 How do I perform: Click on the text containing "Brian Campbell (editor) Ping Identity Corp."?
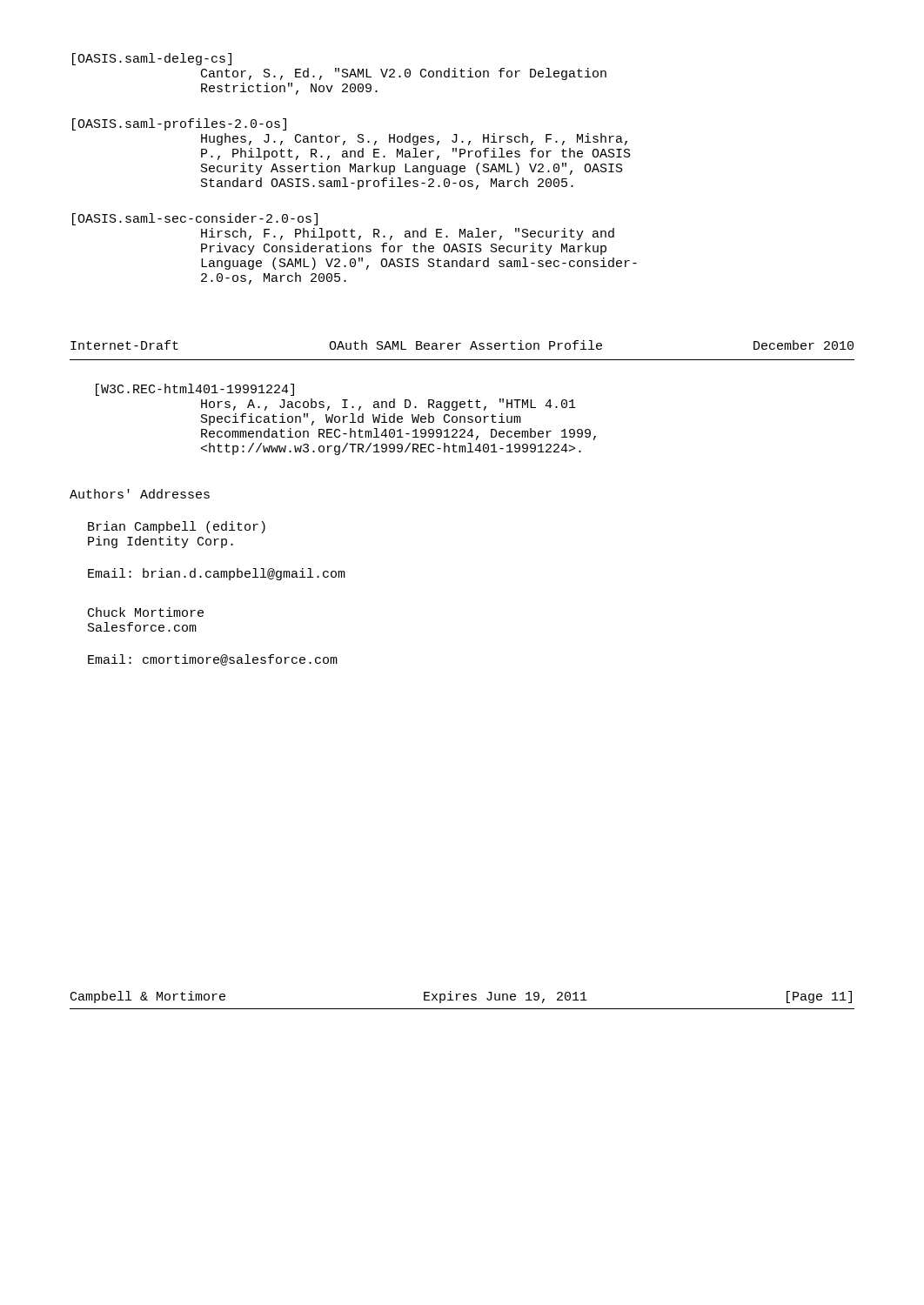[x=177, y=535]
